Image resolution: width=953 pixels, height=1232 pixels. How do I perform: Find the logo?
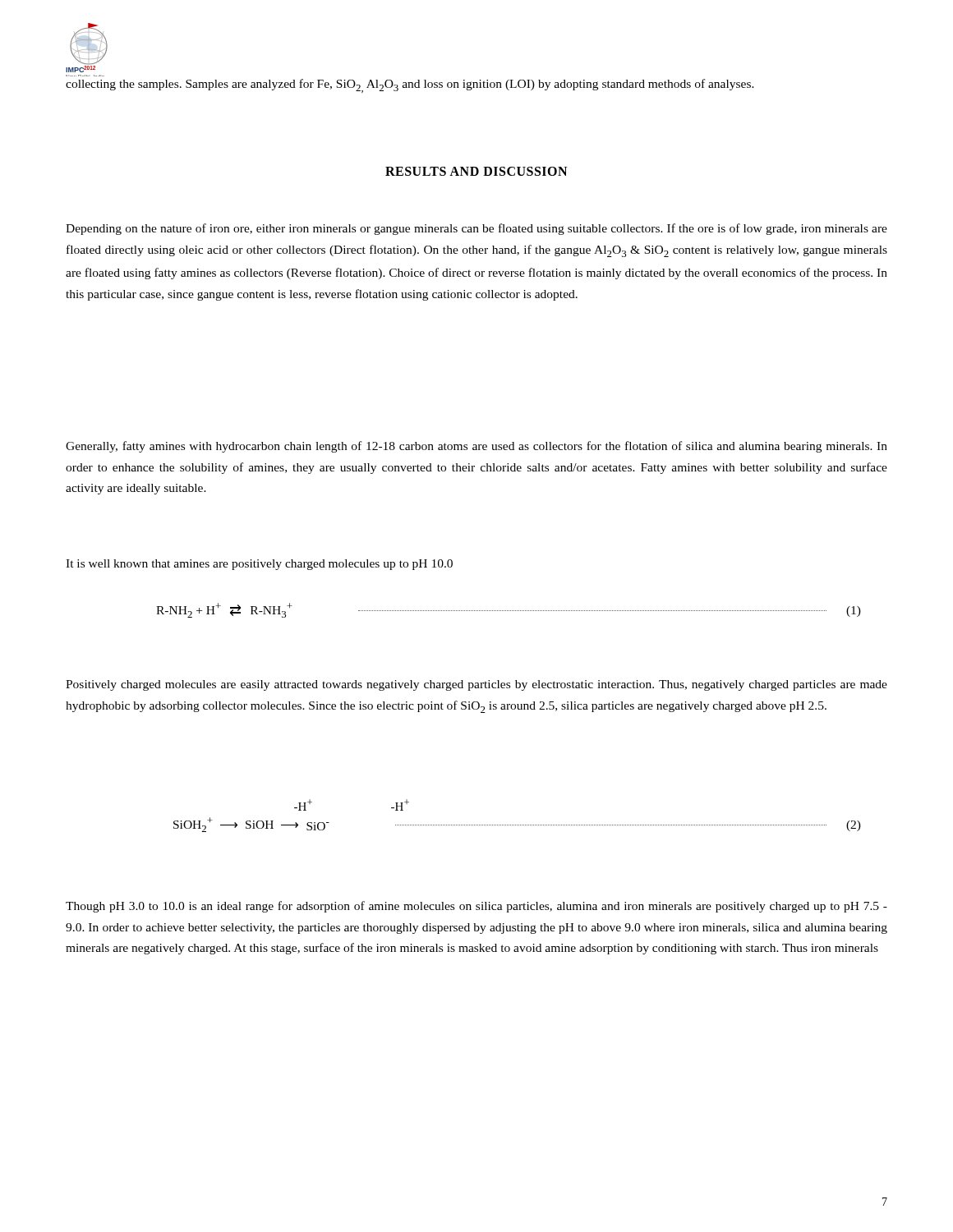tap(103, 51)
